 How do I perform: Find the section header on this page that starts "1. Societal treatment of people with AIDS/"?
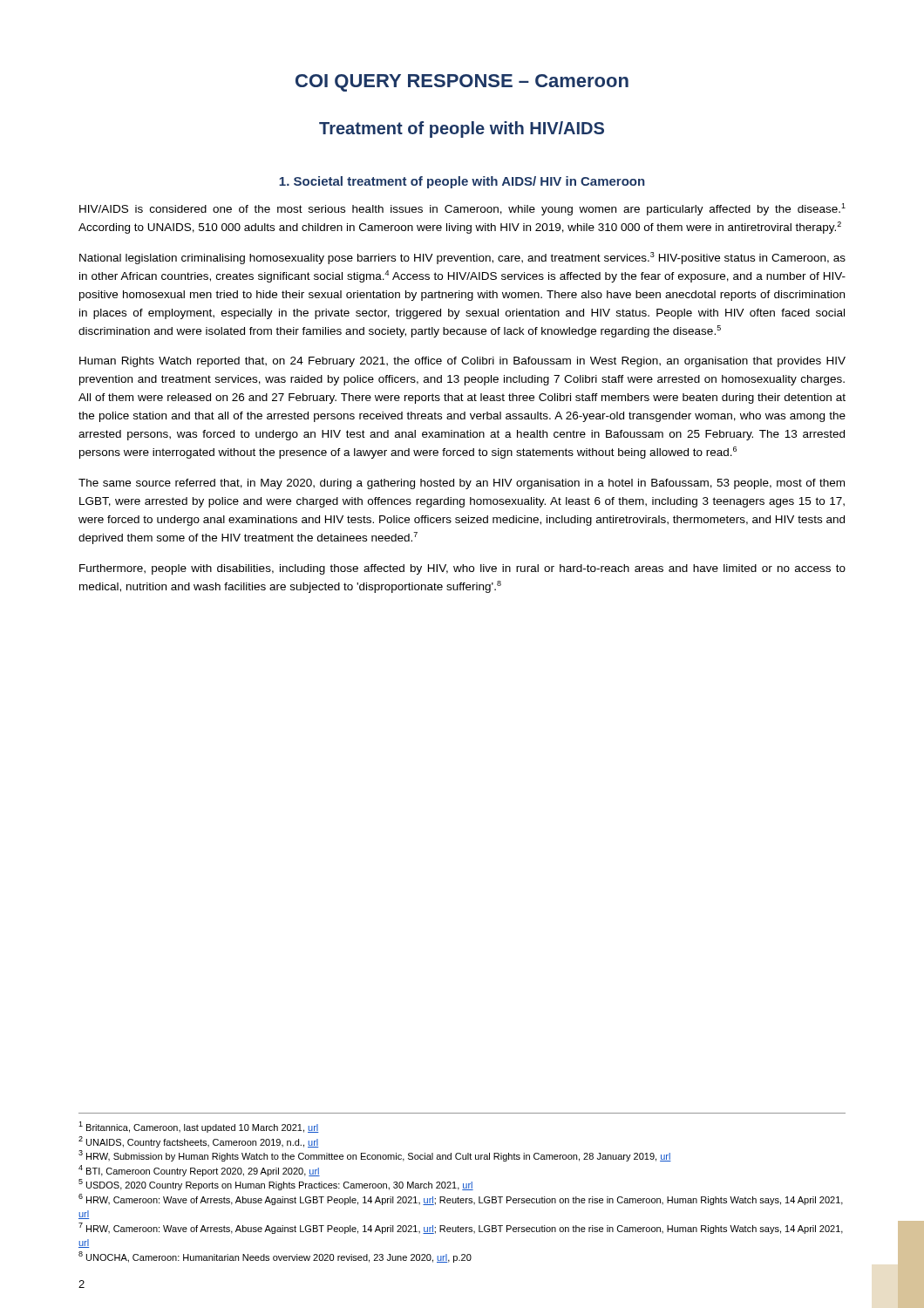[x=462, y=181]
